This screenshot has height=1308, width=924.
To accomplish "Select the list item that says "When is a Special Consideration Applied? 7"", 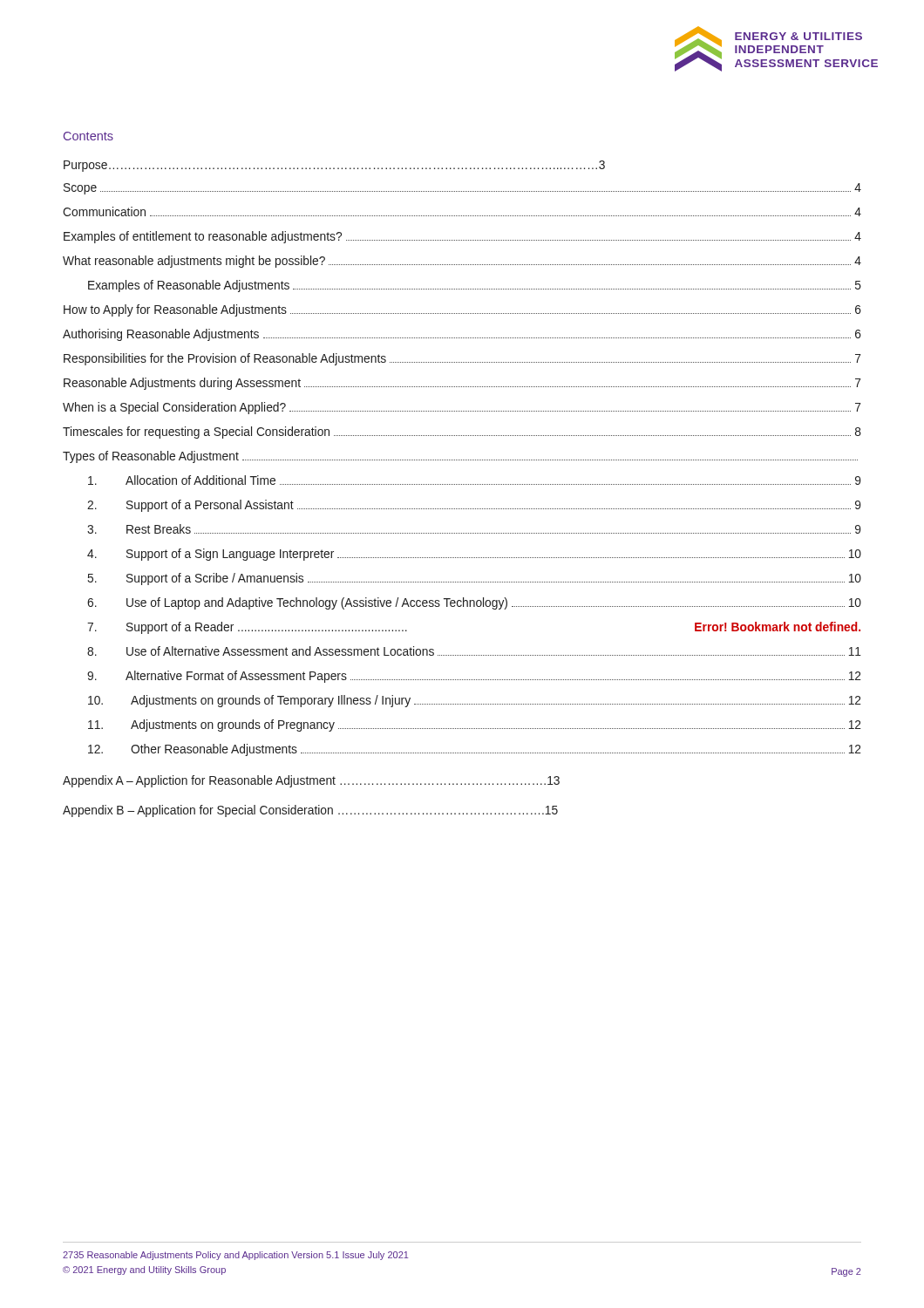I will (462, 408).
